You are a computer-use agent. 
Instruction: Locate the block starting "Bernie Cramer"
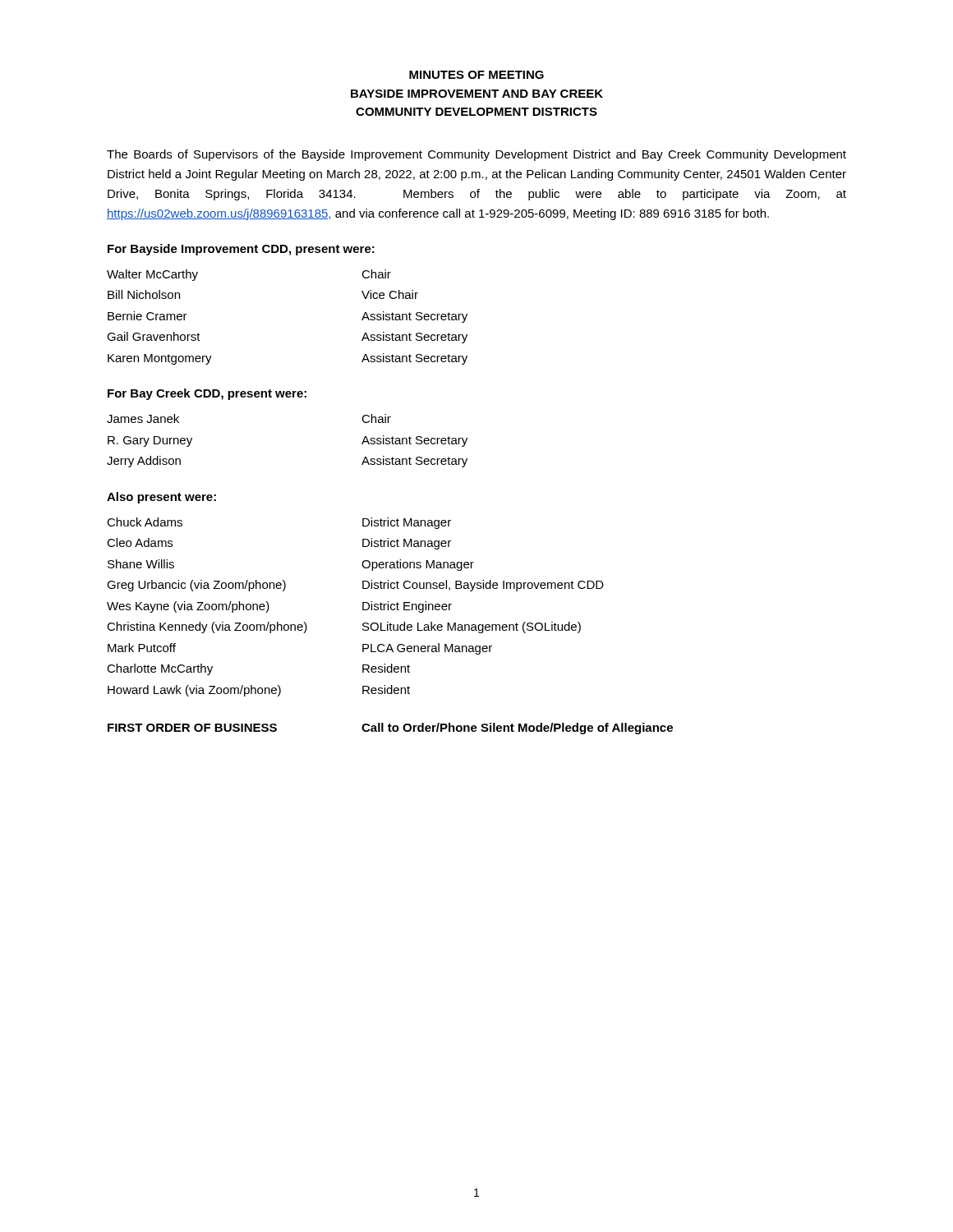tap(147, 315)
